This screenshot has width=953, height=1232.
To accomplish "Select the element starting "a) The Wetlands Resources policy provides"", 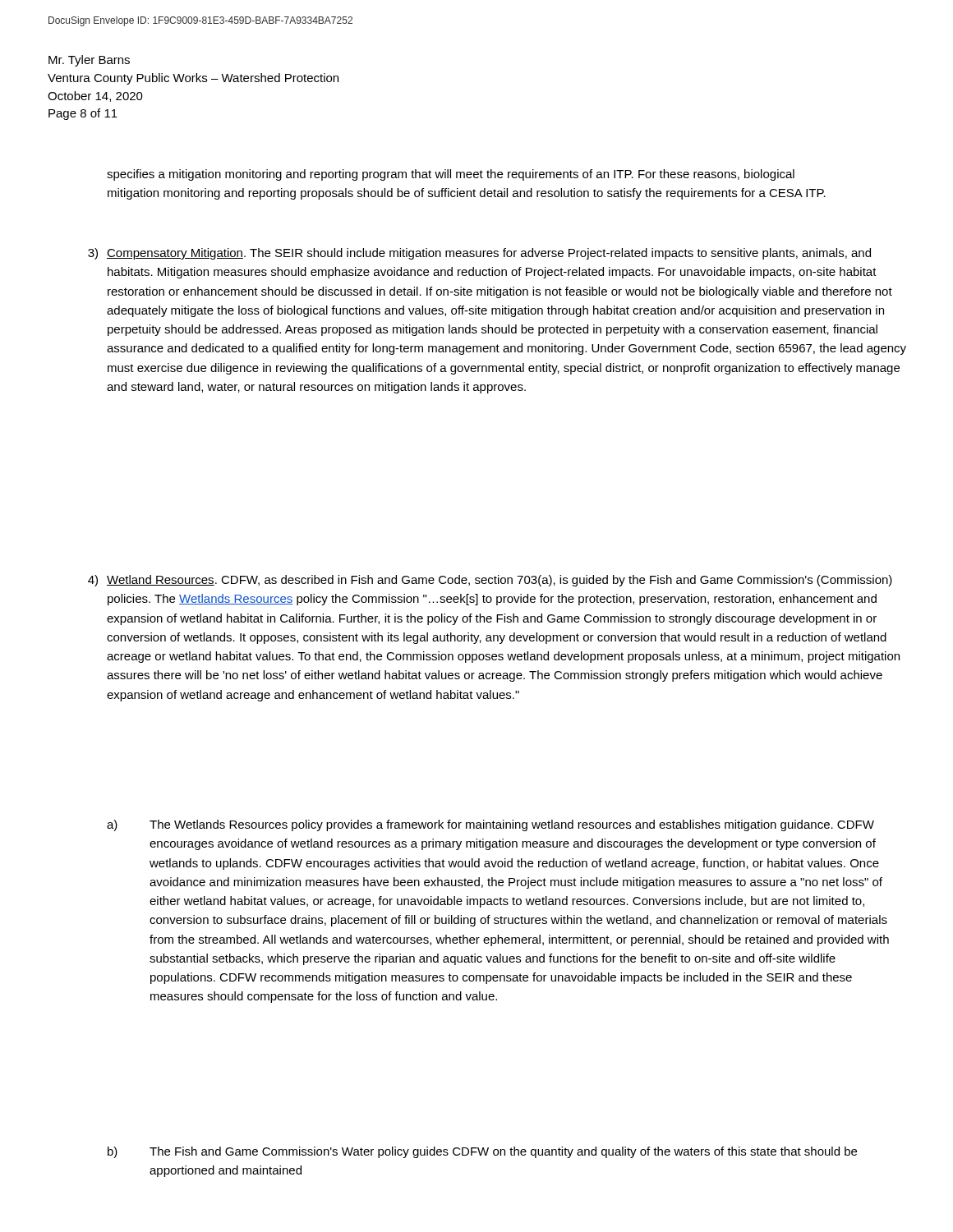I will click(x=505, y=910).
